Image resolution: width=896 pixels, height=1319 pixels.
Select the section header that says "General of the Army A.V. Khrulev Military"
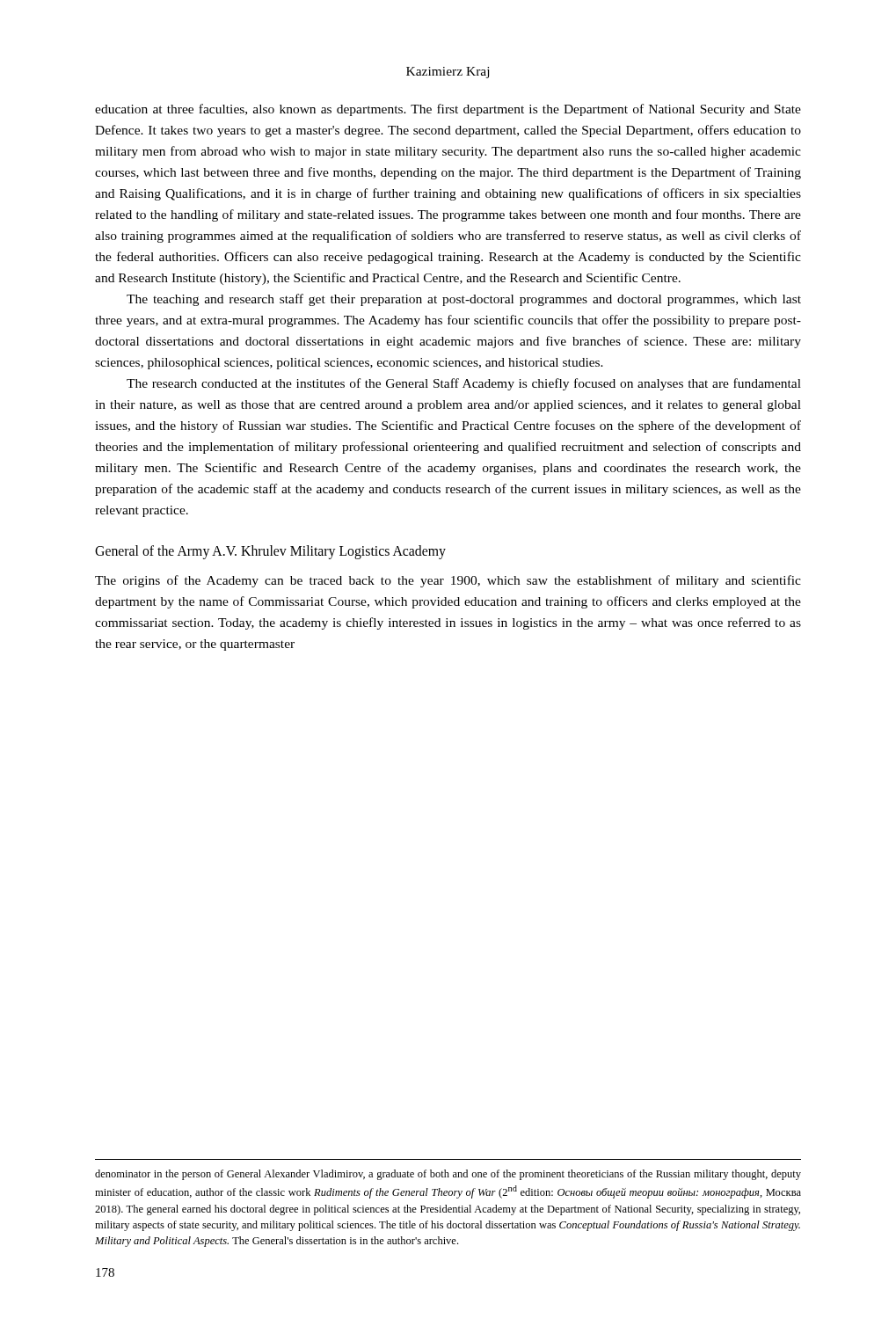[270, 551]
